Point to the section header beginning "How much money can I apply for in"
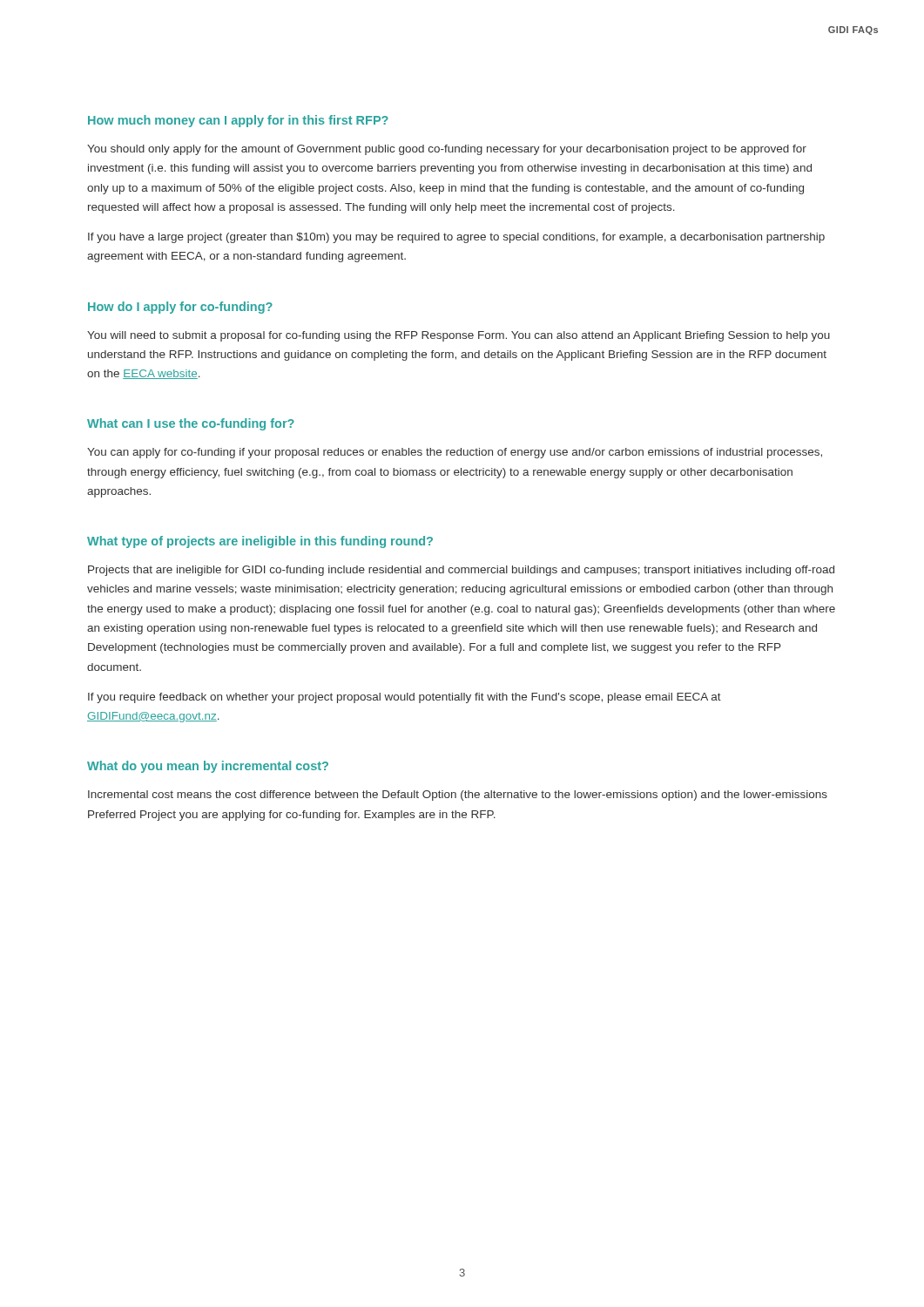The image size is (924, 1307). click(238, 120)
